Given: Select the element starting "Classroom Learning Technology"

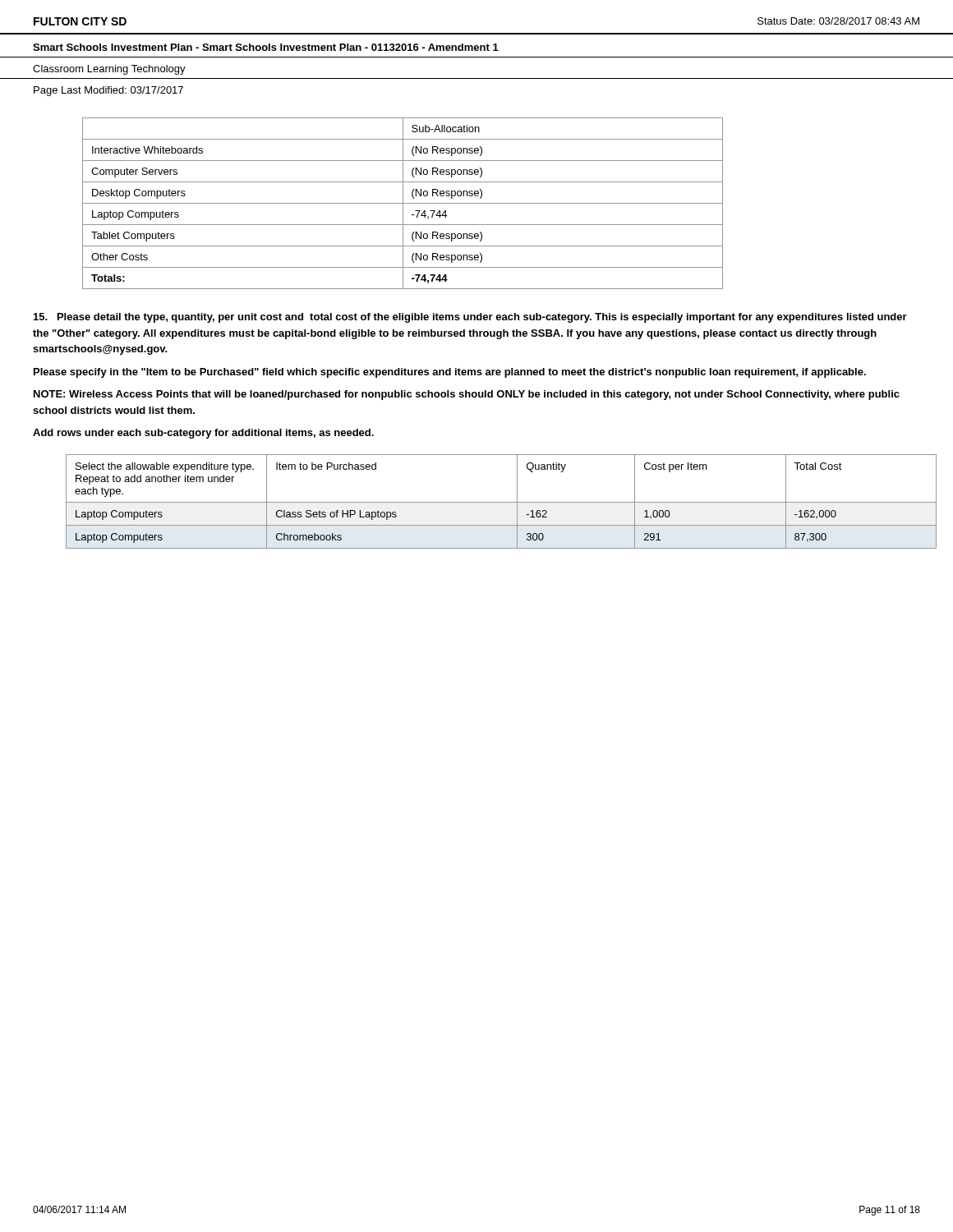Looking at the screenshot, I should (109, 69).
